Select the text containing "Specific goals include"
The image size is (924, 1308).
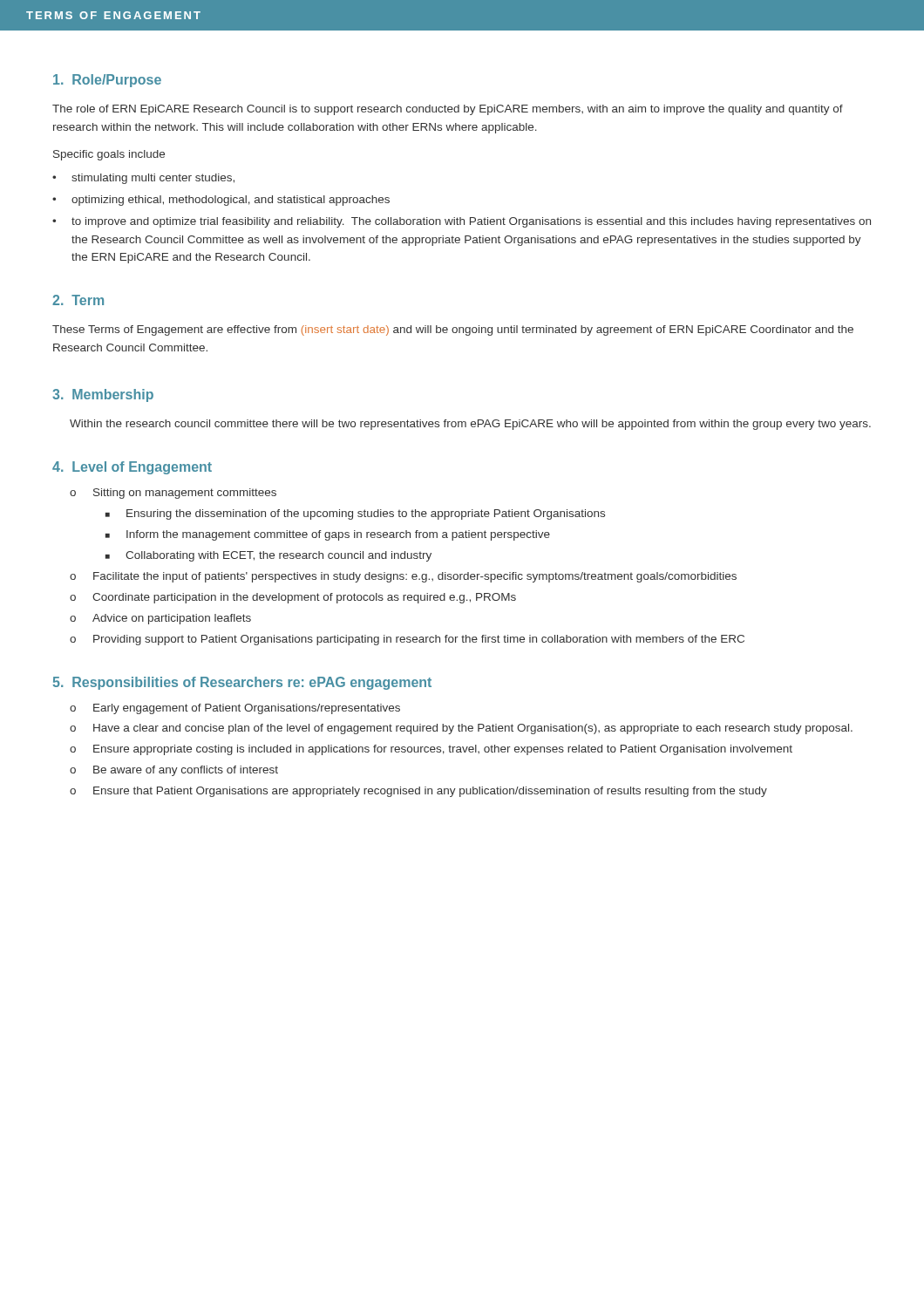point(109,154)
